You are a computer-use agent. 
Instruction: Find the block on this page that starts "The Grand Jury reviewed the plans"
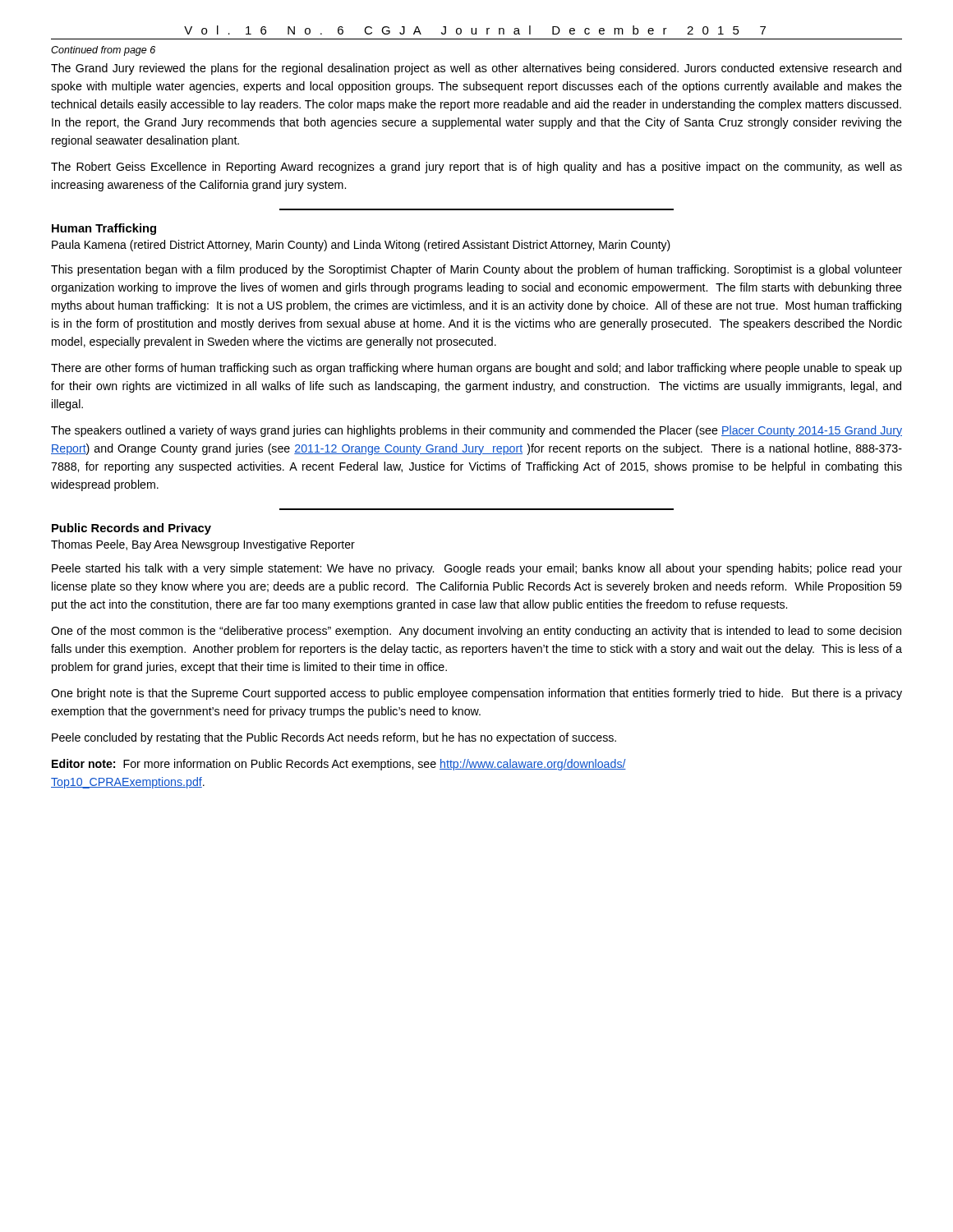[476, 104]
